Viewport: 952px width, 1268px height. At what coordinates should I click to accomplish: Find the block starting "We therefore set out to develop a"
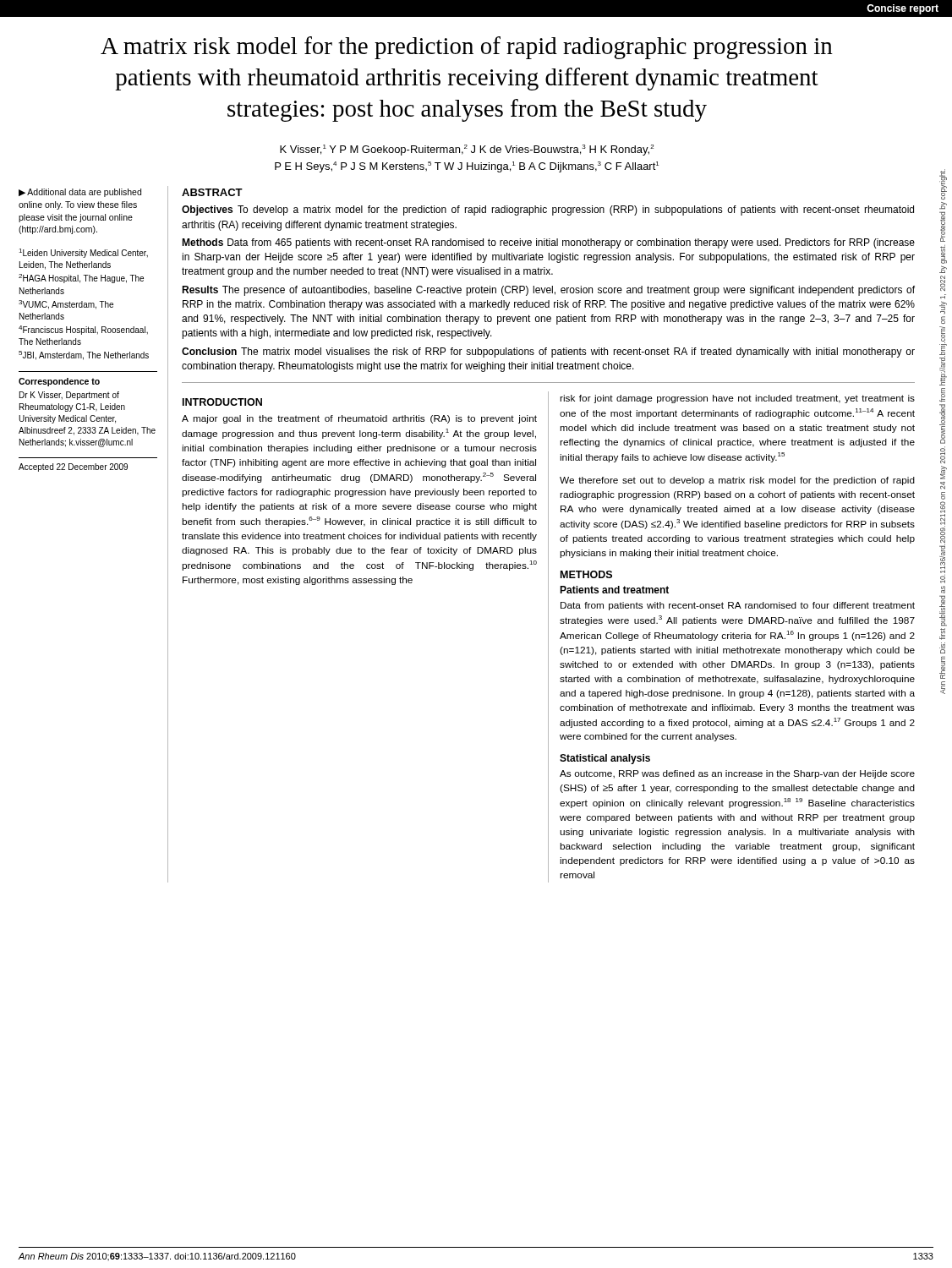click(737, 516)
